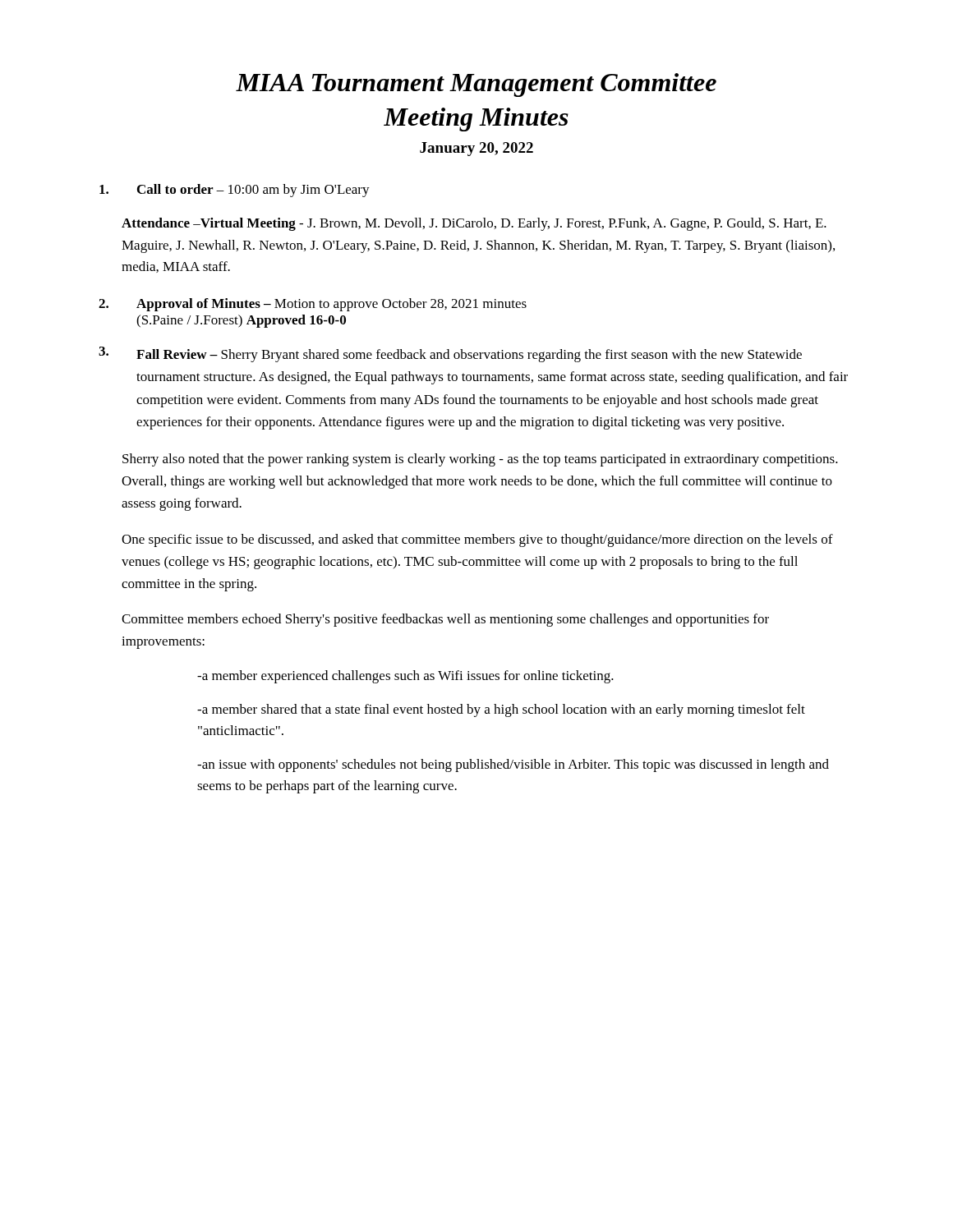Image resolution: width=953 pixels, height=1232 pixels.
Task: Select the title
Action: point(476,111)
